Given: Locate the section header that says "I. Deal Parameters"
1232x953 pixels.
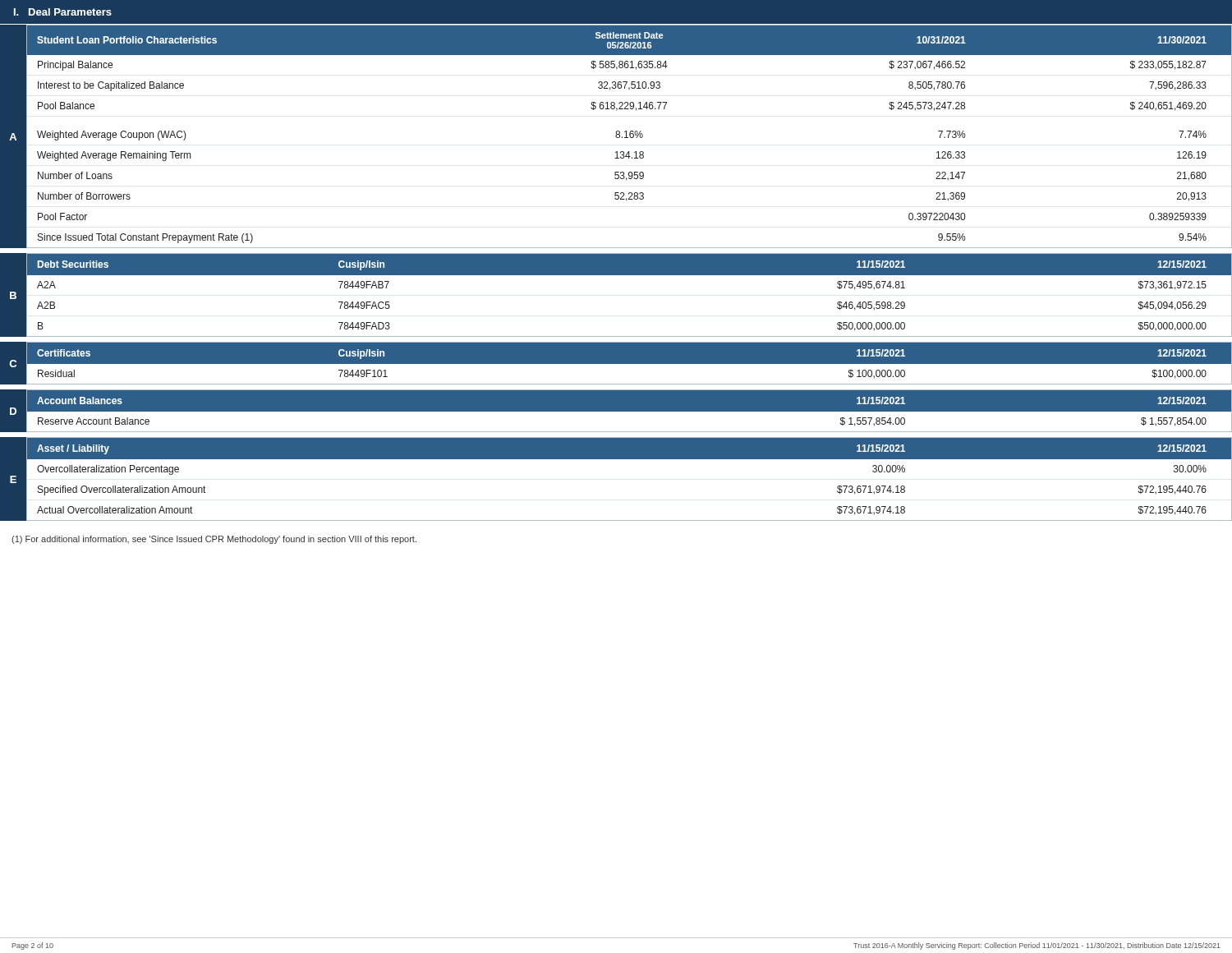Looking at the screenshot, I should click(x=62, y=12).
